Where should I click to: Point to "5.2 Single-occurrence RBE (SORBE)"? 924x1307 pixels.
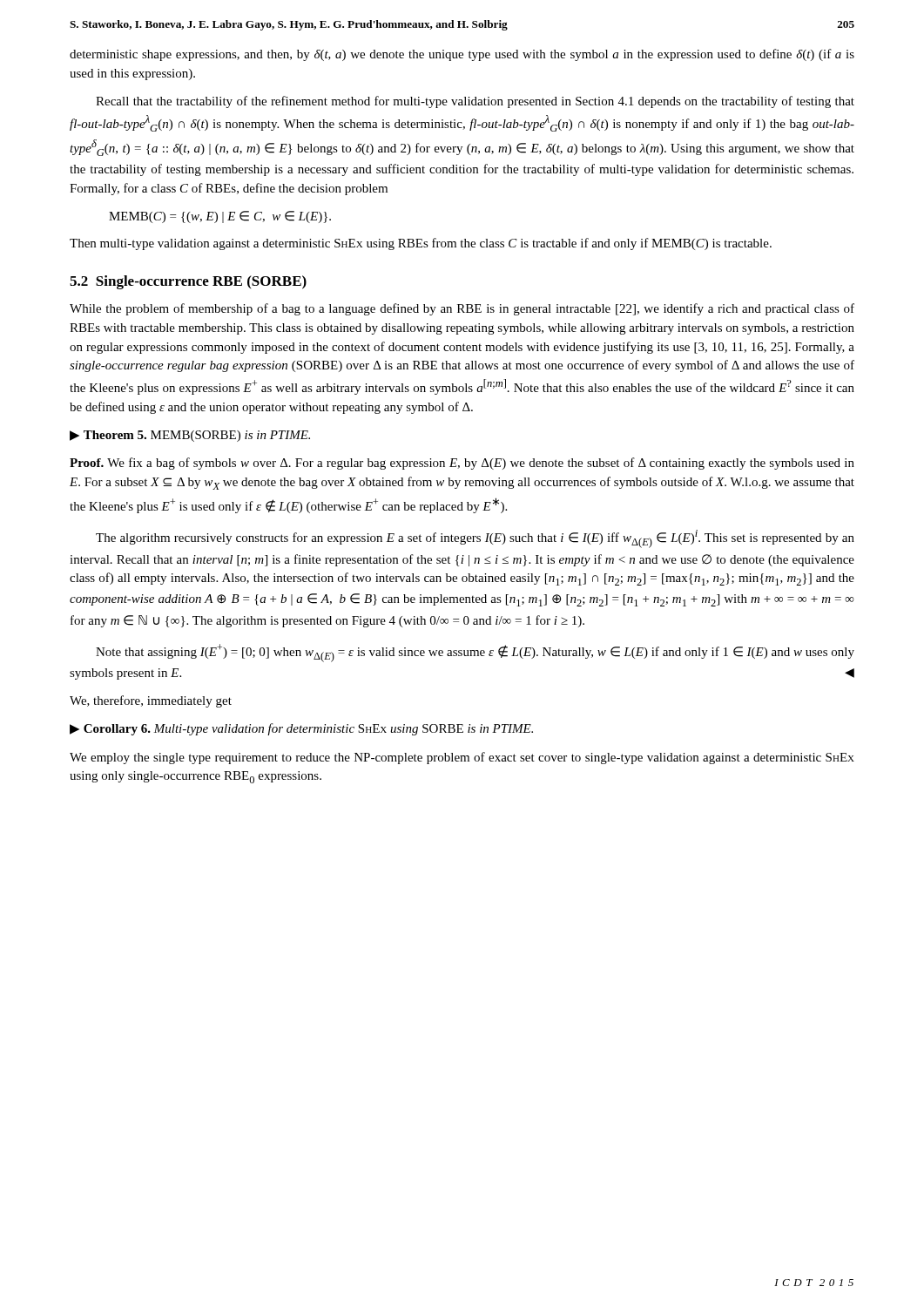188,281
